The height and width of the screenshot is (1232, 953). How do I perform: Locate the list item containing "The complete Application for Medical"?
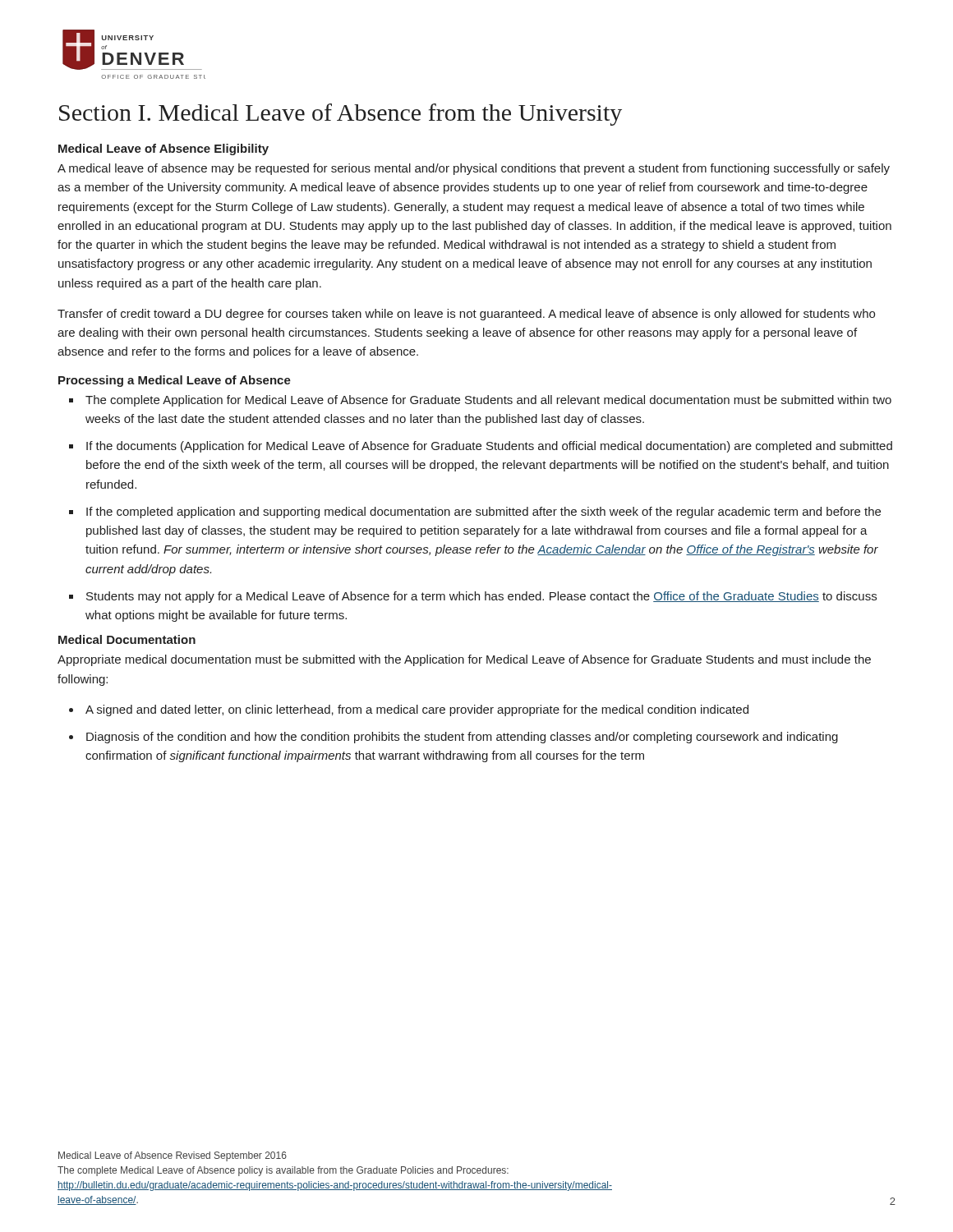489,409
